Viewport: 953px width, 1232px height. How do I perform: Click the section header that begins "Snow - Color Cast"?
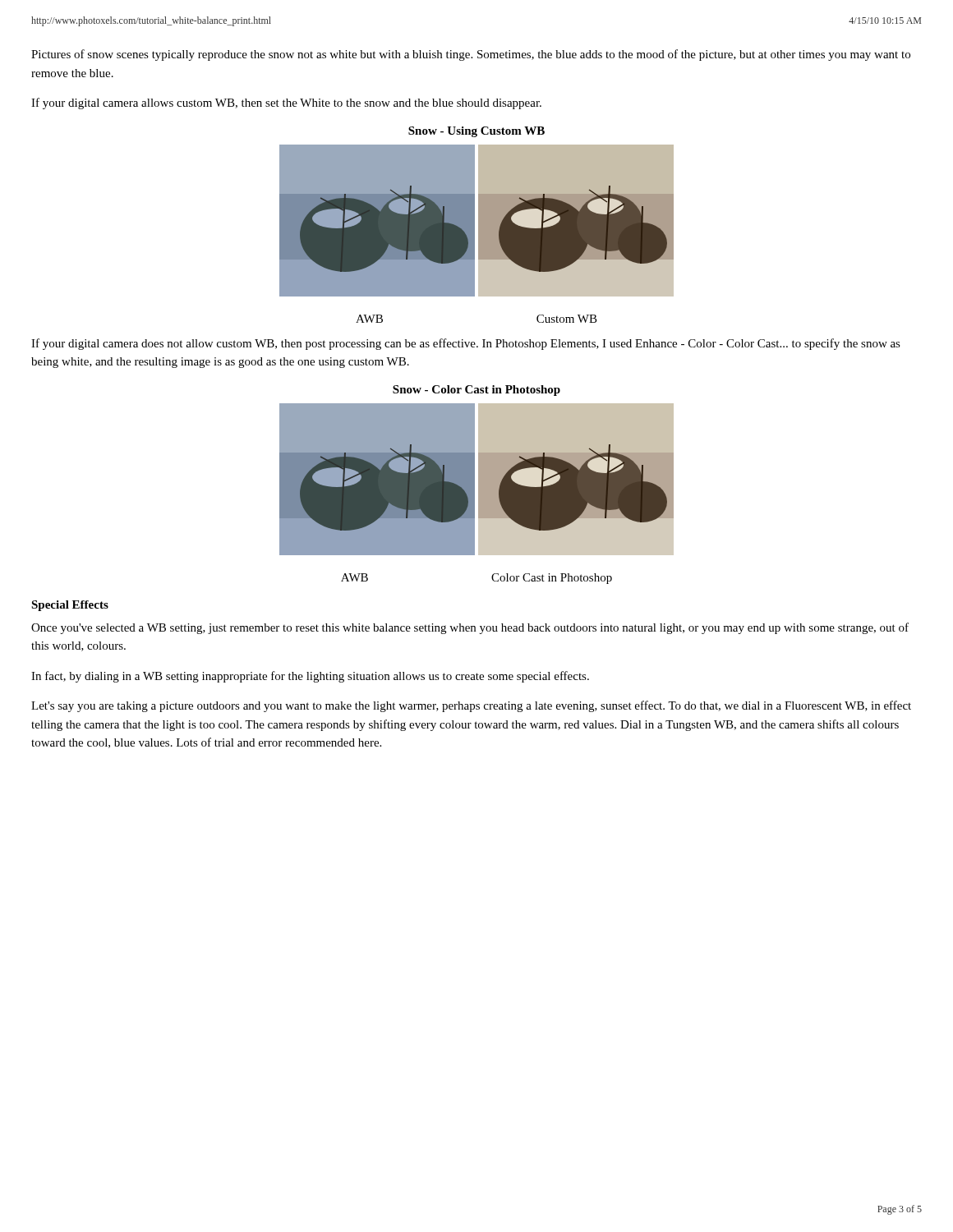click(x=476, y=389)
